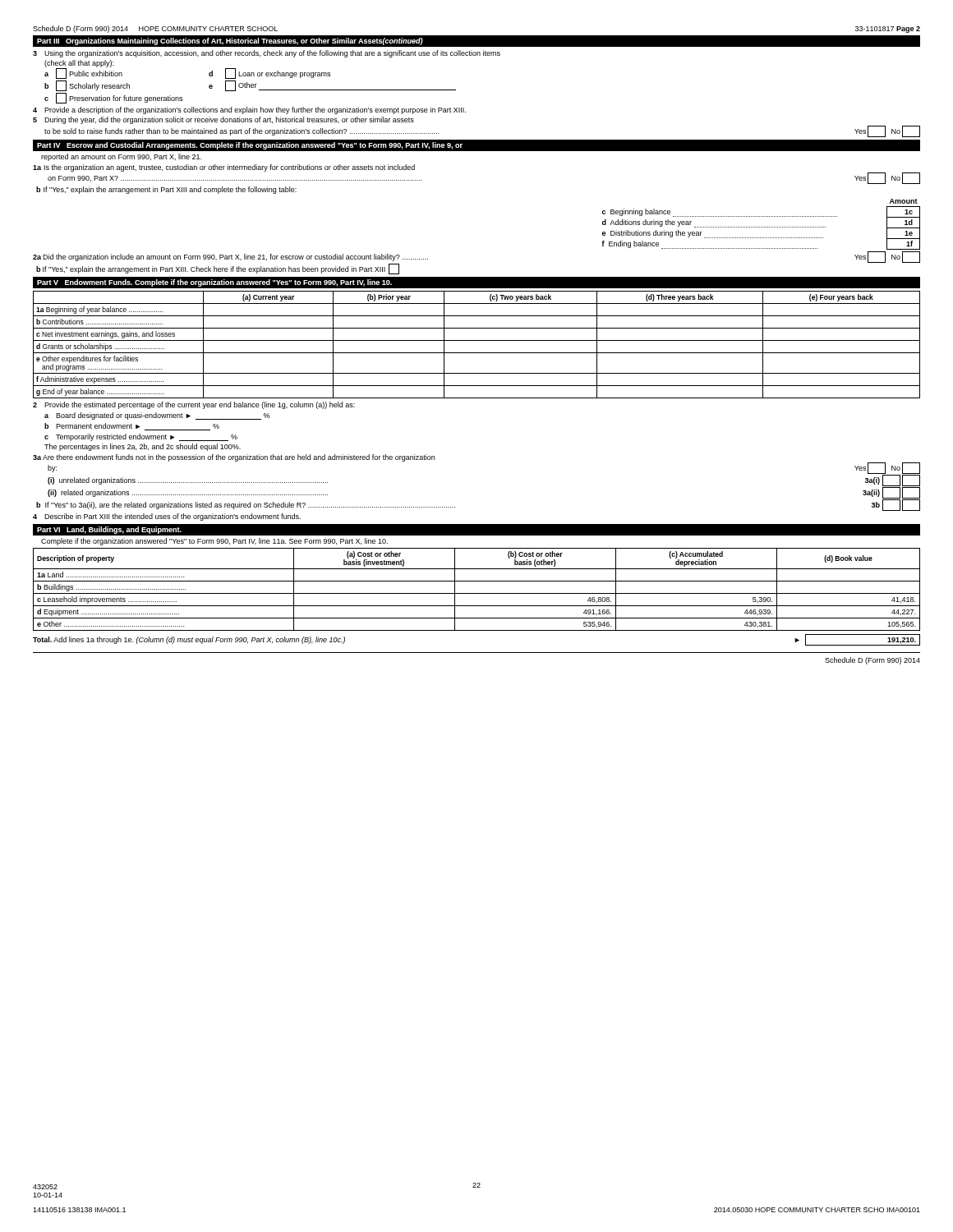This screenshot has width=953, height=1232.
Task: Select the text block that reads "(ii) related organizations"
Action: click(81, 492)
